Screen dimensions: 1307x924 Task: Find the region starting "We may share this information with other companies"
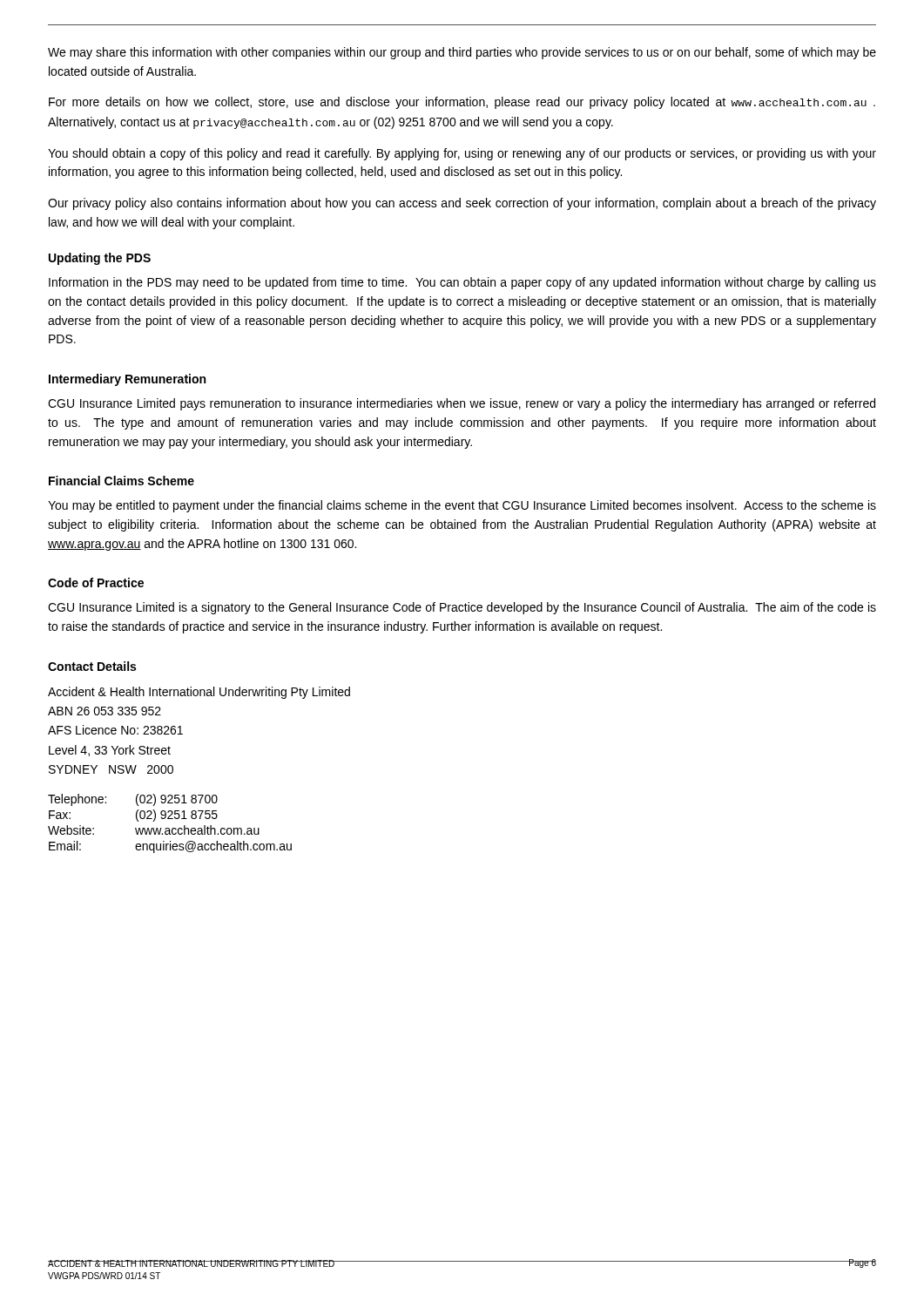[462, 62]
